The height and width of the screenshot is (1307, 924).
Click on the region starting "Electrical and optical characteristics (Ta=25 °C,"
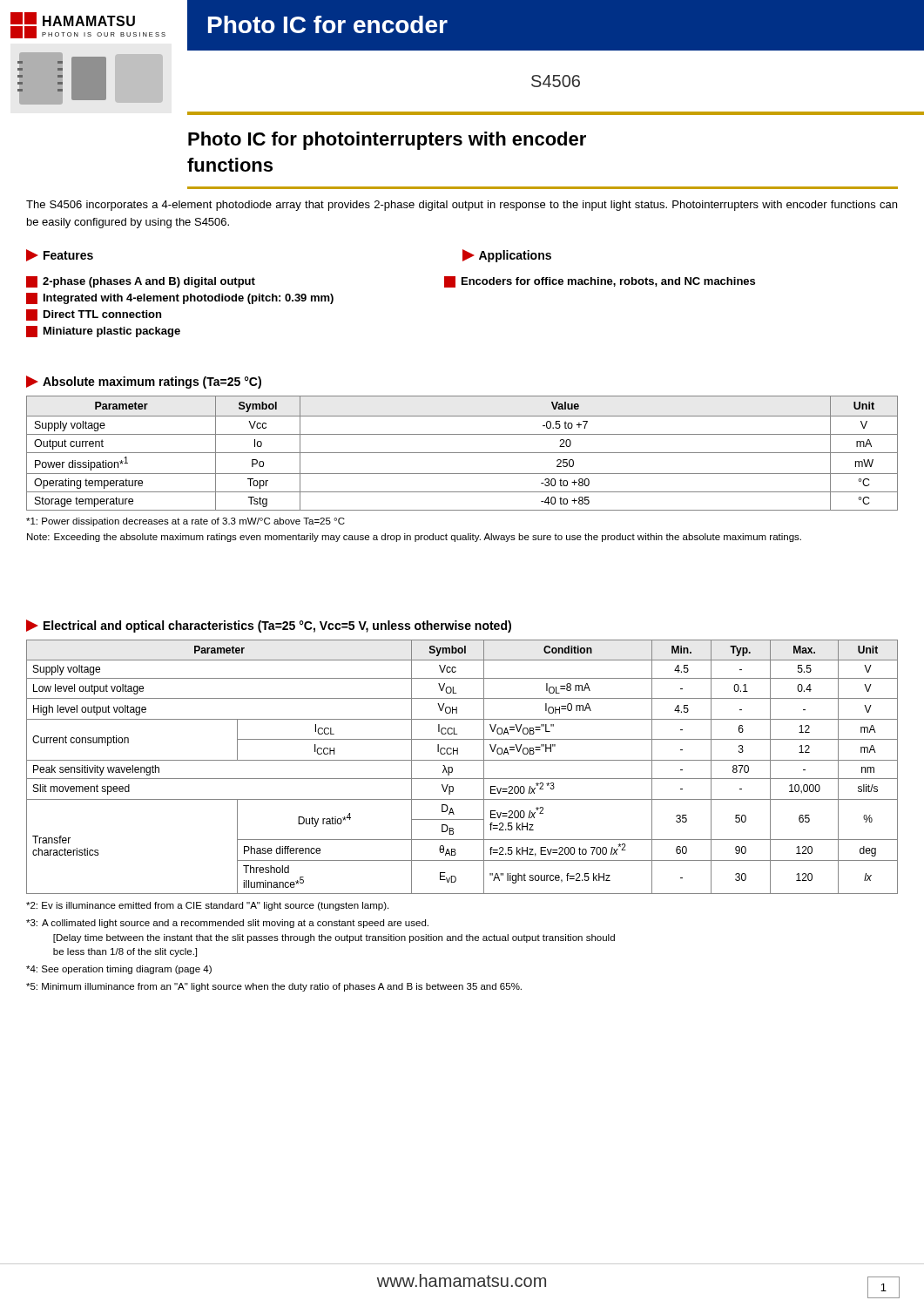pos(269,626)
